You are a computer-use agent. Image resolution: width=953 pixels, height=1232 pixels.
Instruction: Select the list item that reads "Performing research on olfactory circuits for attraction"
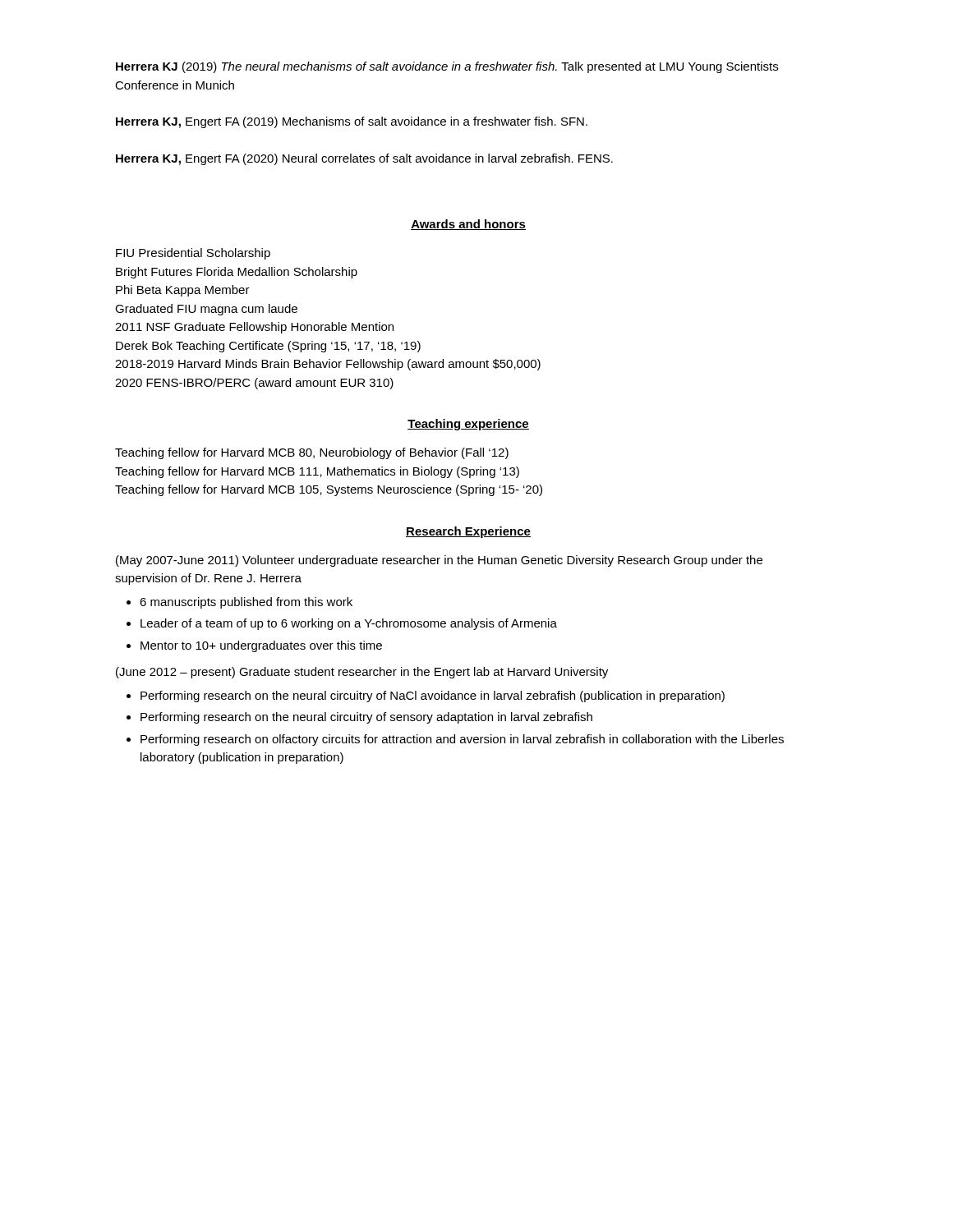462,748
